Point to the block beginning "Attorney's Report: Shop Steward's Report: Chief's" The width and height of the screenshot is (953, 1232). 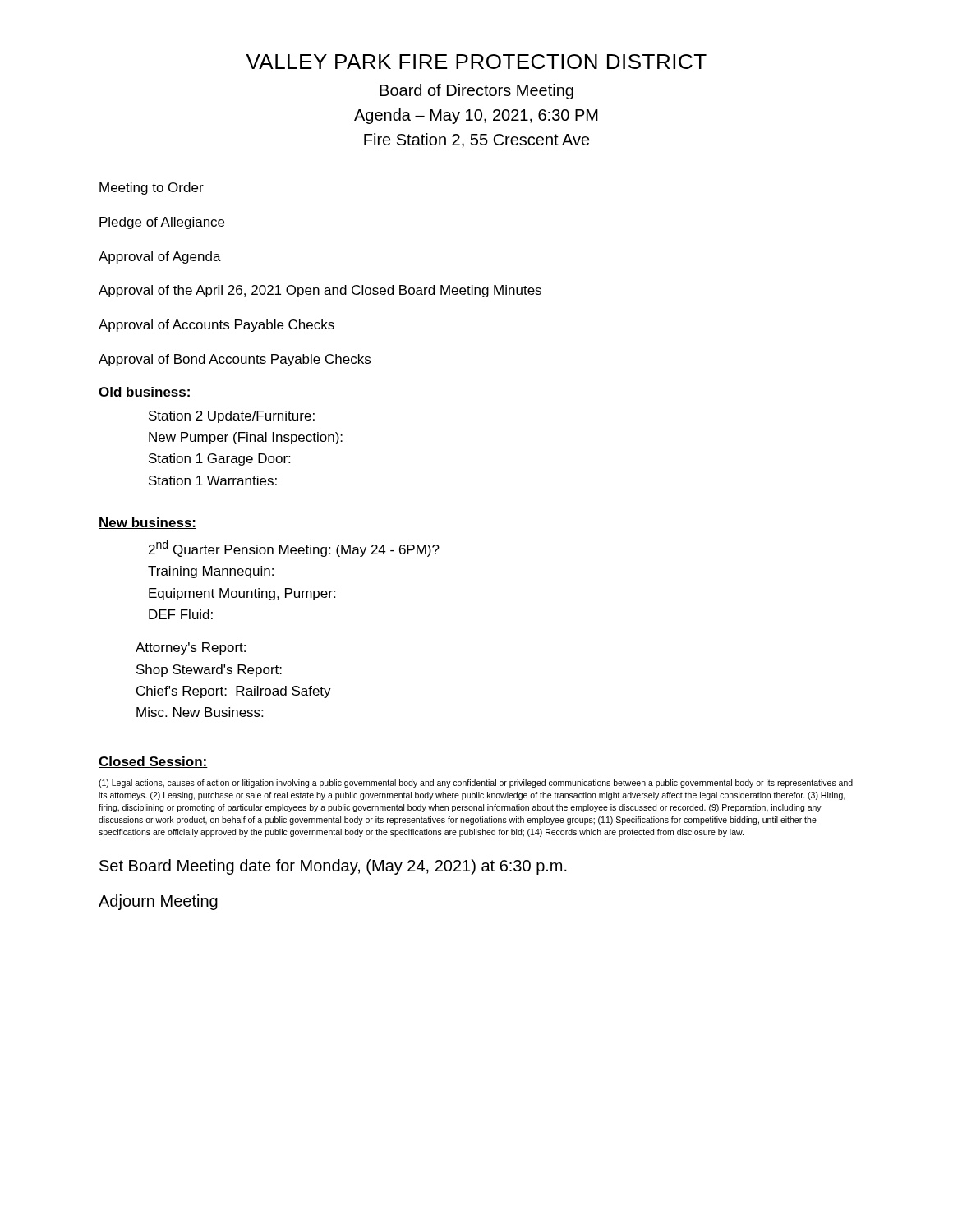233,680
